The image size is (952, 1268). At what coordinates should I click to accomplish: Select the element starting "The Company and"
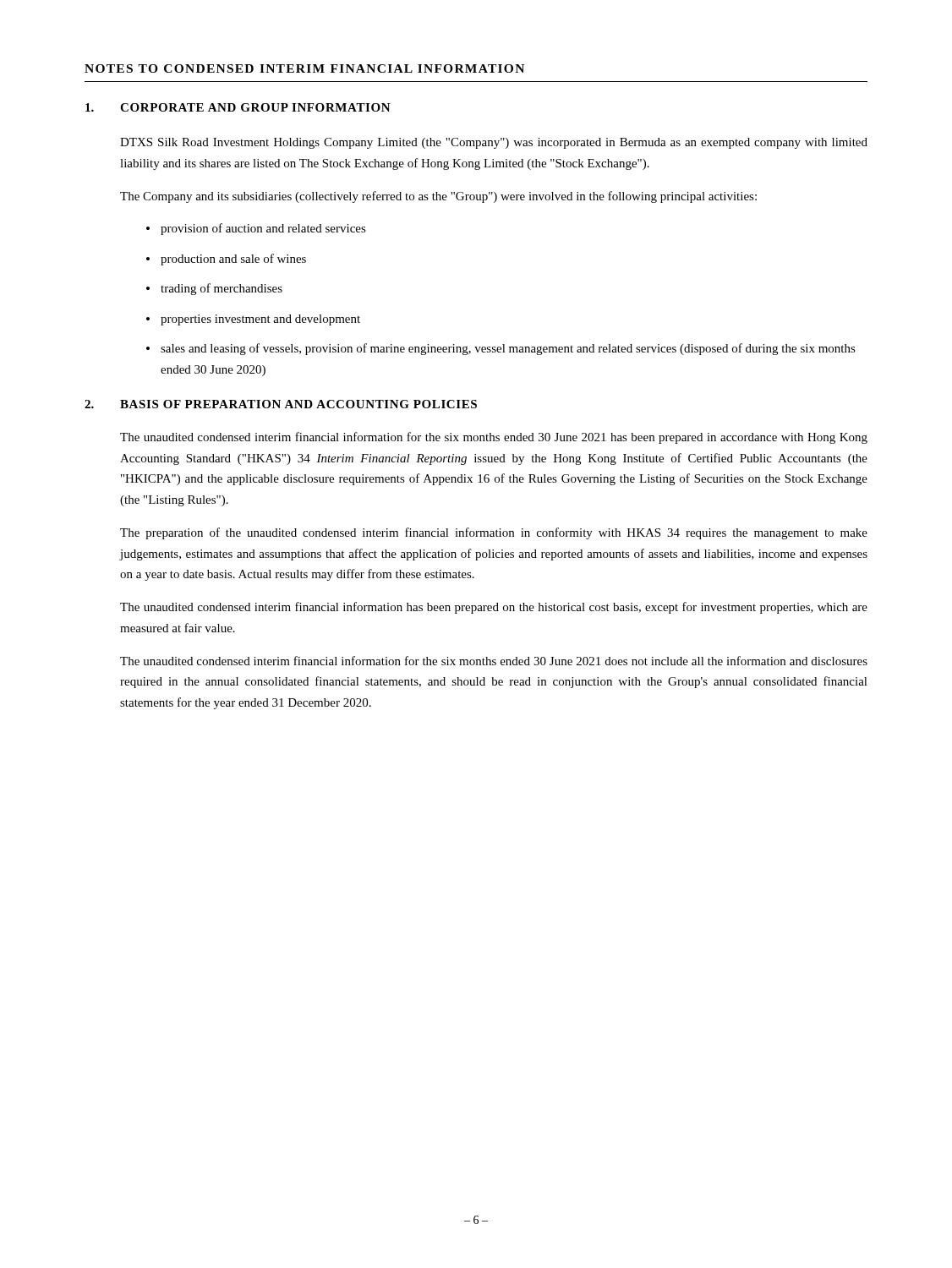click(x=494, y=196)
